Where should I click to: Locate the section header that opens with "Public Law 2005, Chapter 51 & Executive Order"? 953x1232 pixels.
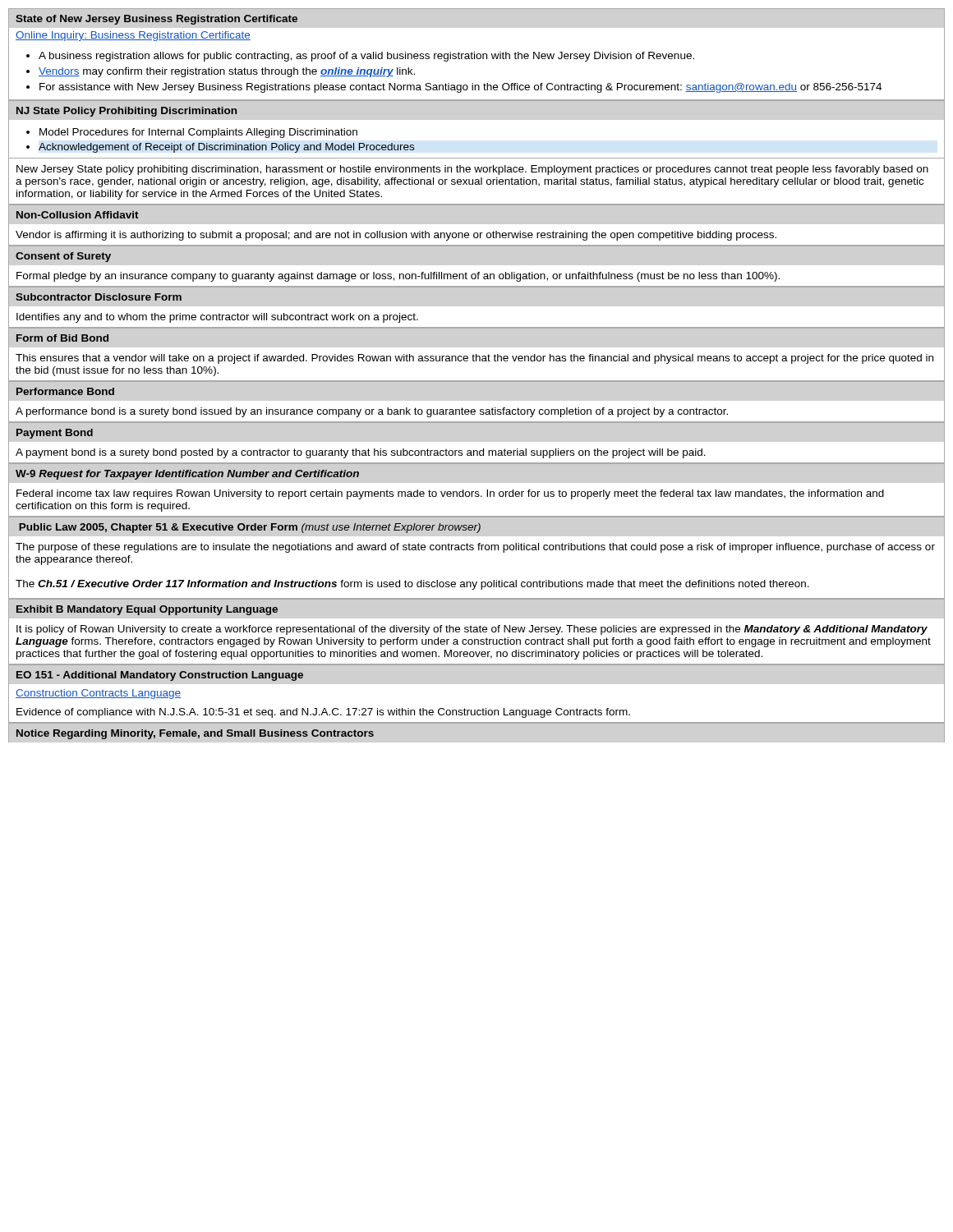pyautogui.click(x=248, y=527)
